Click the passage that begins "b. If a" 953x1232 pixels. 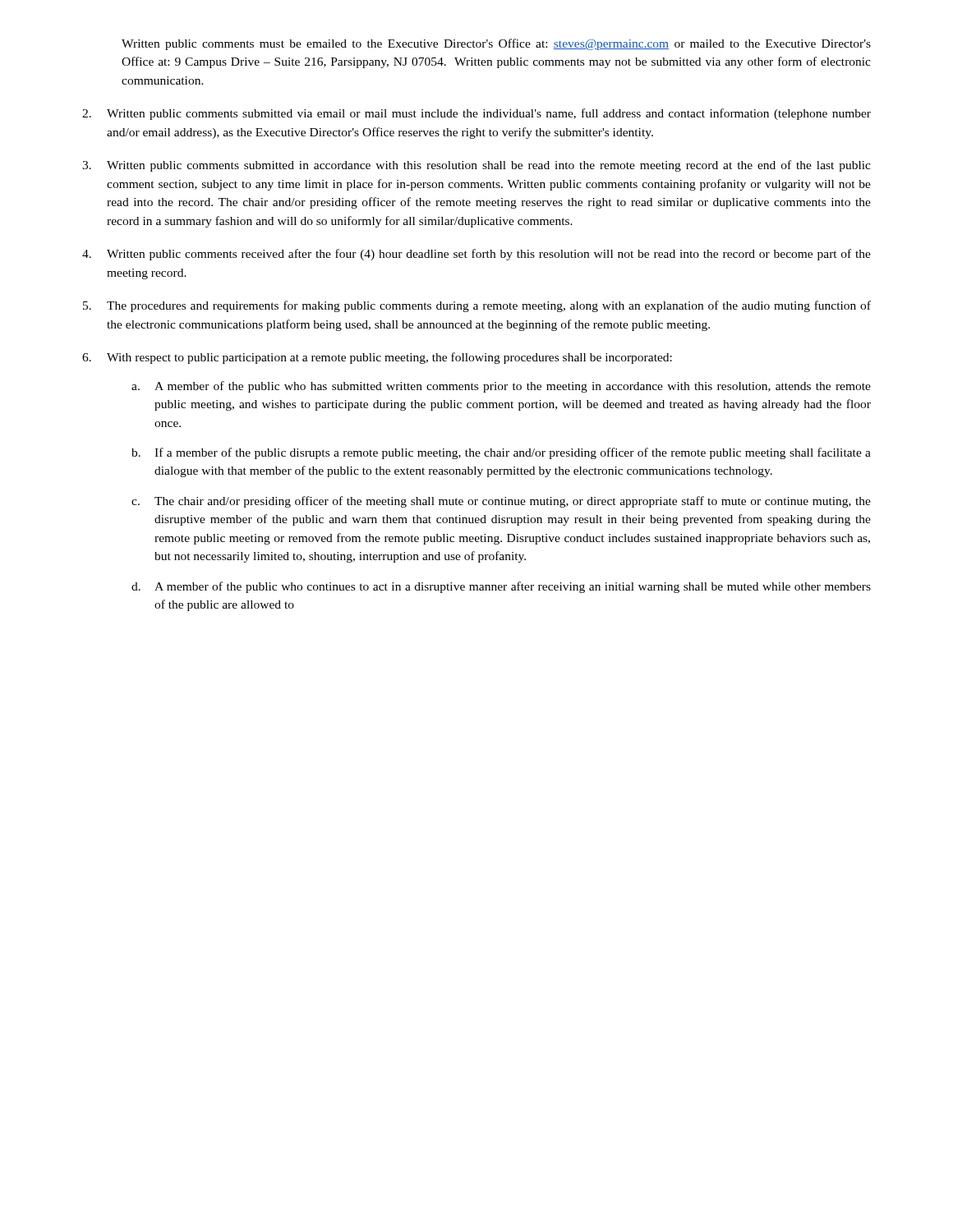coord(501,462)
